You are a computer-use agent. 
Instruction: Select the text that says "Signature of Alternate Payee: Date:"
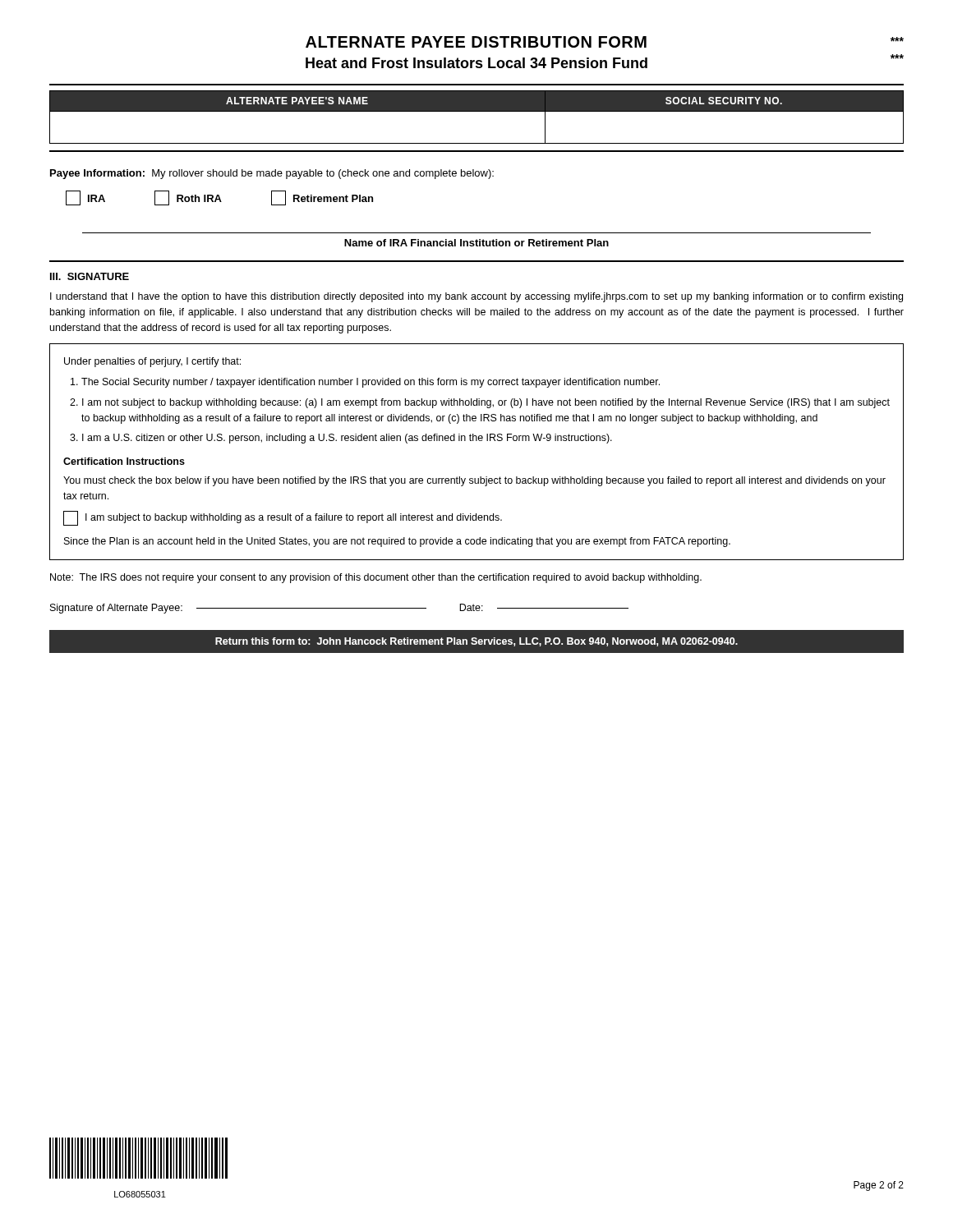[x=339, y=608]
